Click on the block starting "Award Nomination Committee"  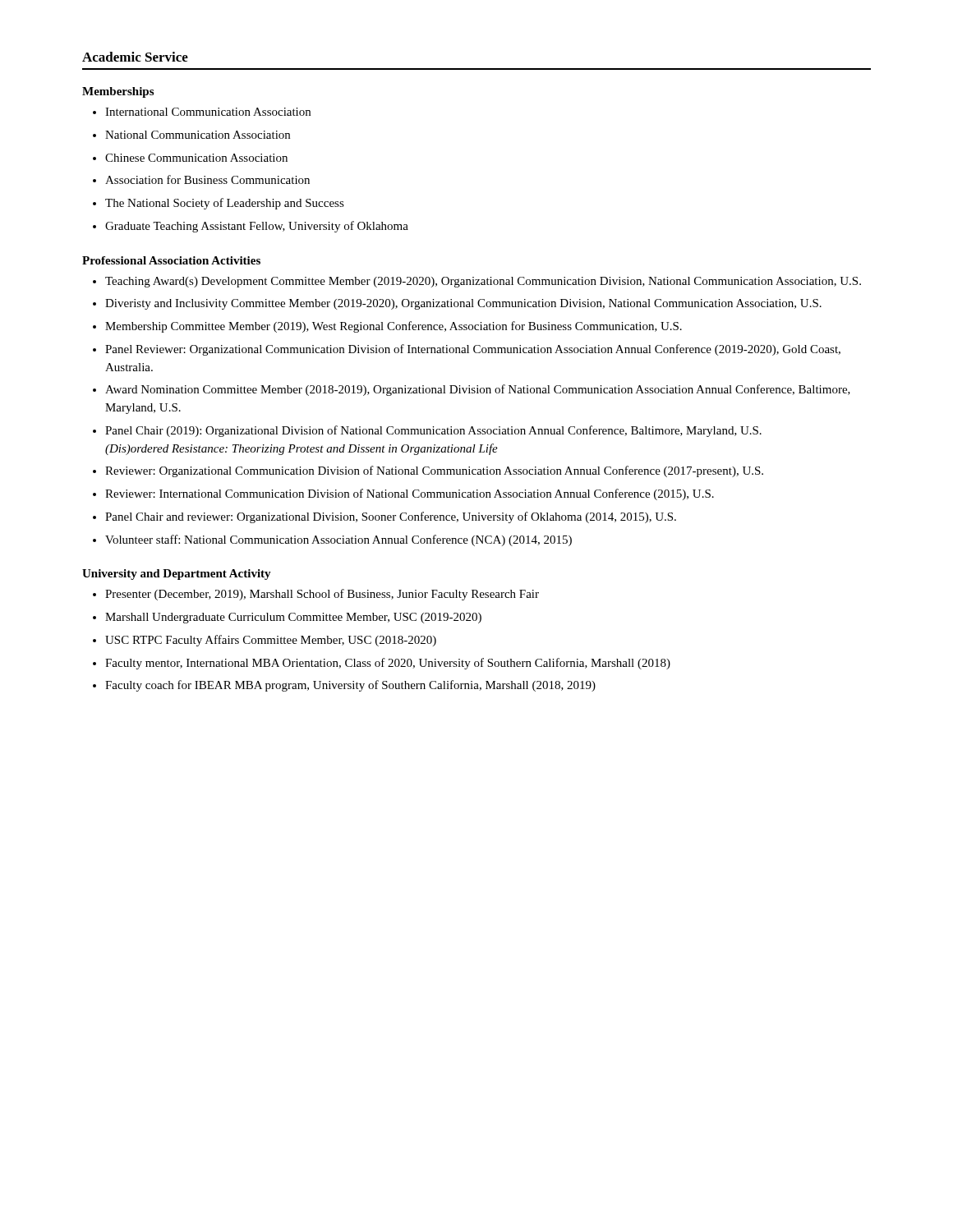478,398
